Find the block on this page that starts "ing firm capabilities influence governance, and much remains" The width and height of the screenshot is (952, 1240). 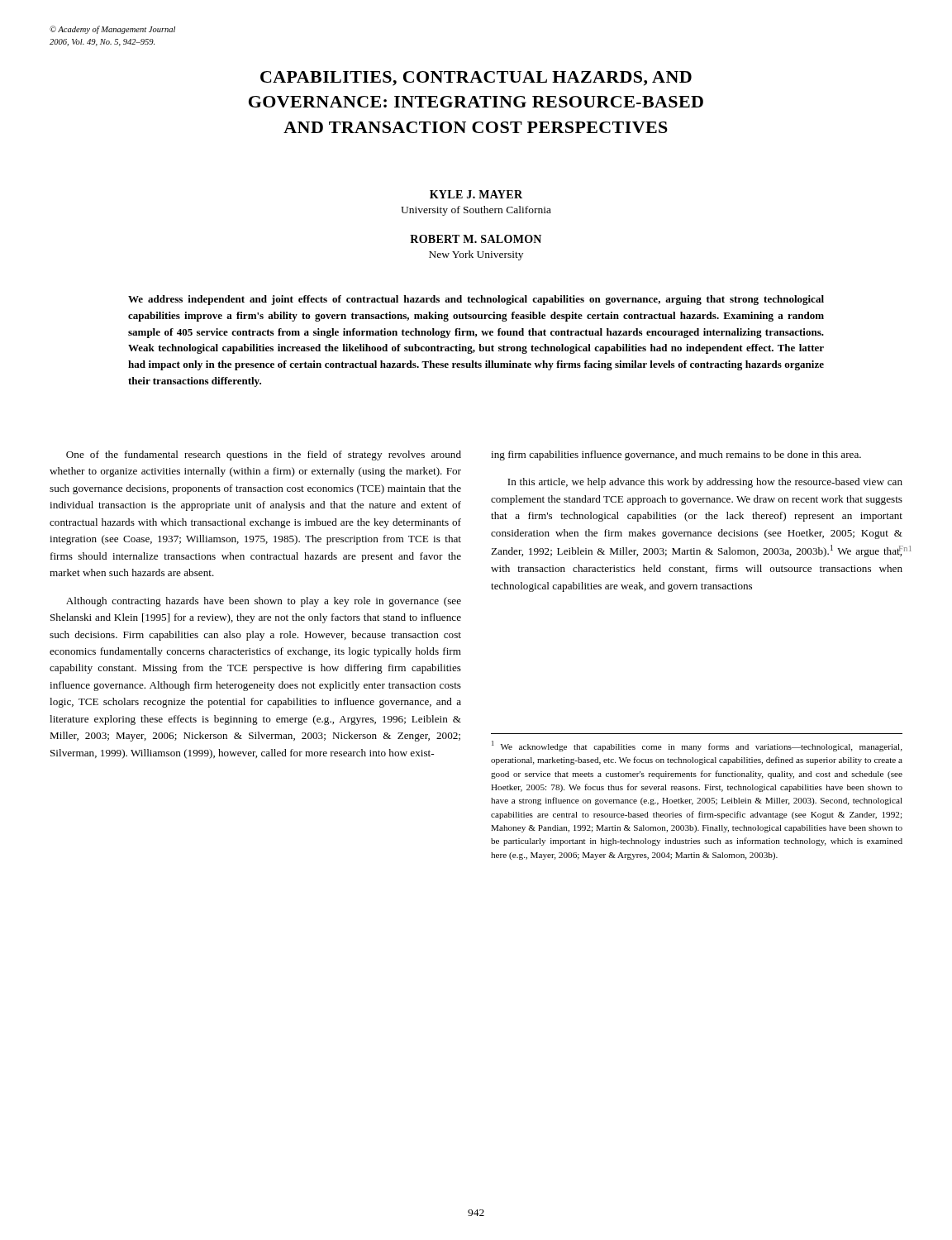[x=697, y=526]
